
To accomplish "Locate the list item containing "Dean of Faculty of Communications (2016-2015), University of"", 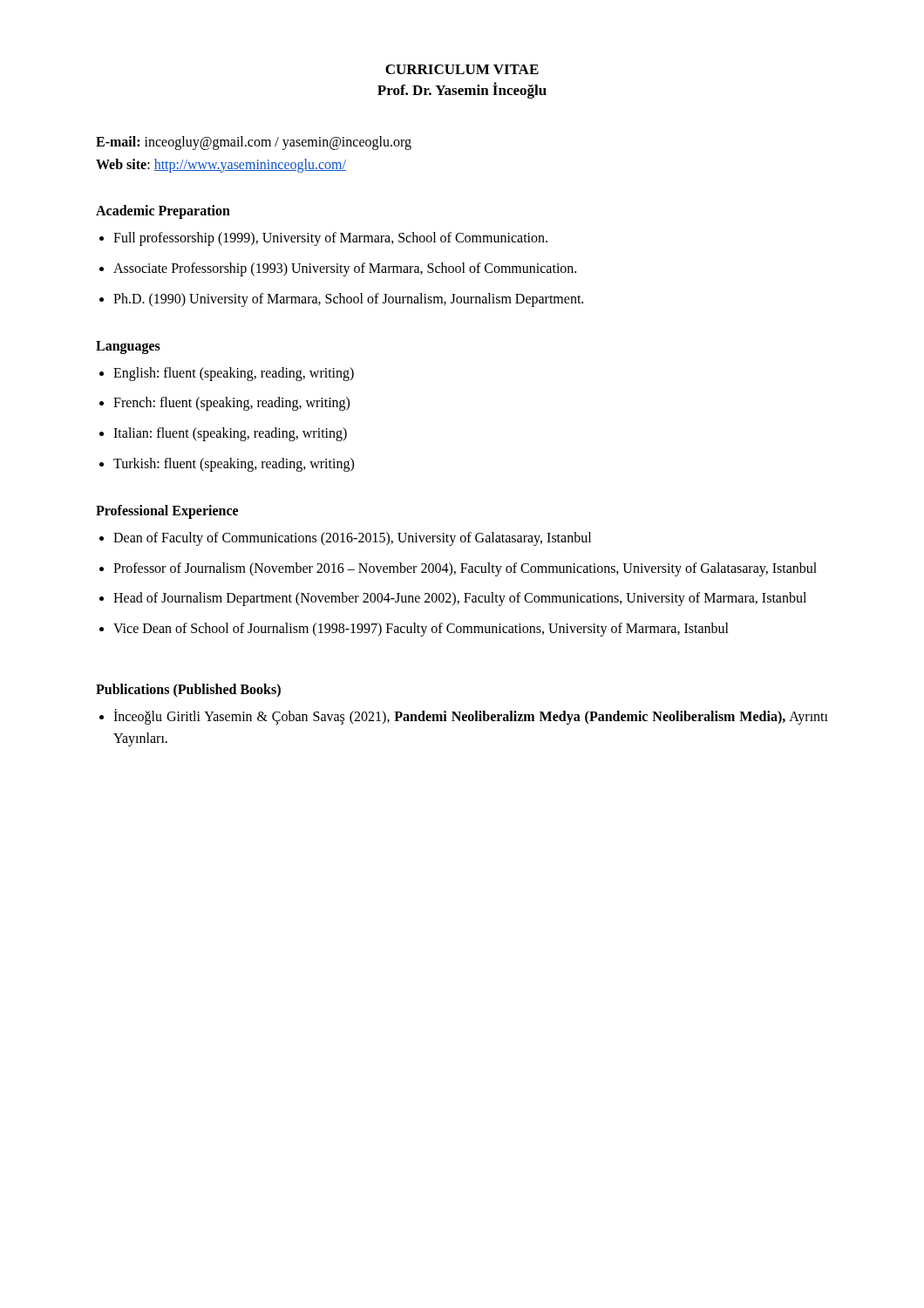I will point(352,537).
